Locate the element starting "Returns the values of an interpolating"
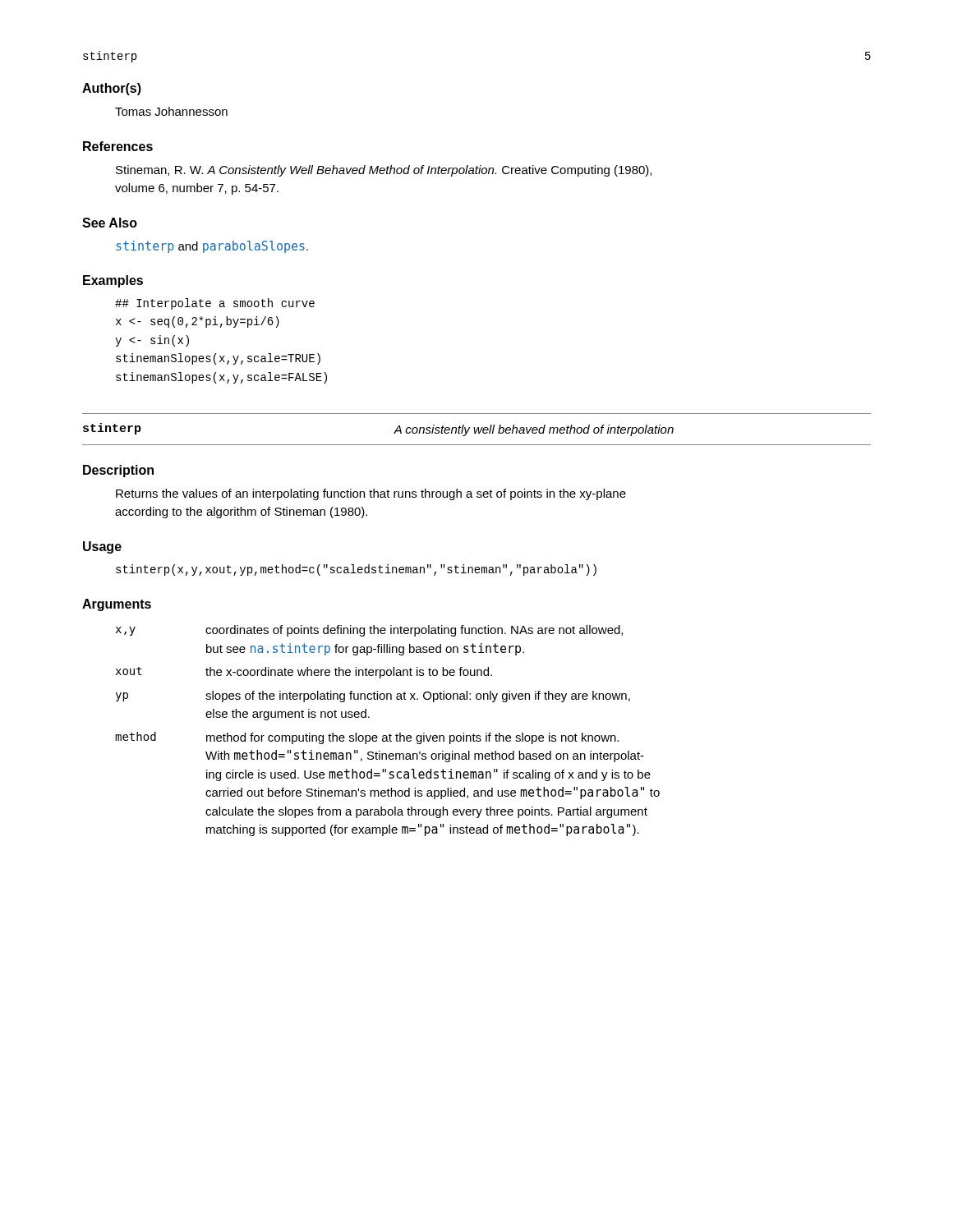 click(x=371, y=502)
